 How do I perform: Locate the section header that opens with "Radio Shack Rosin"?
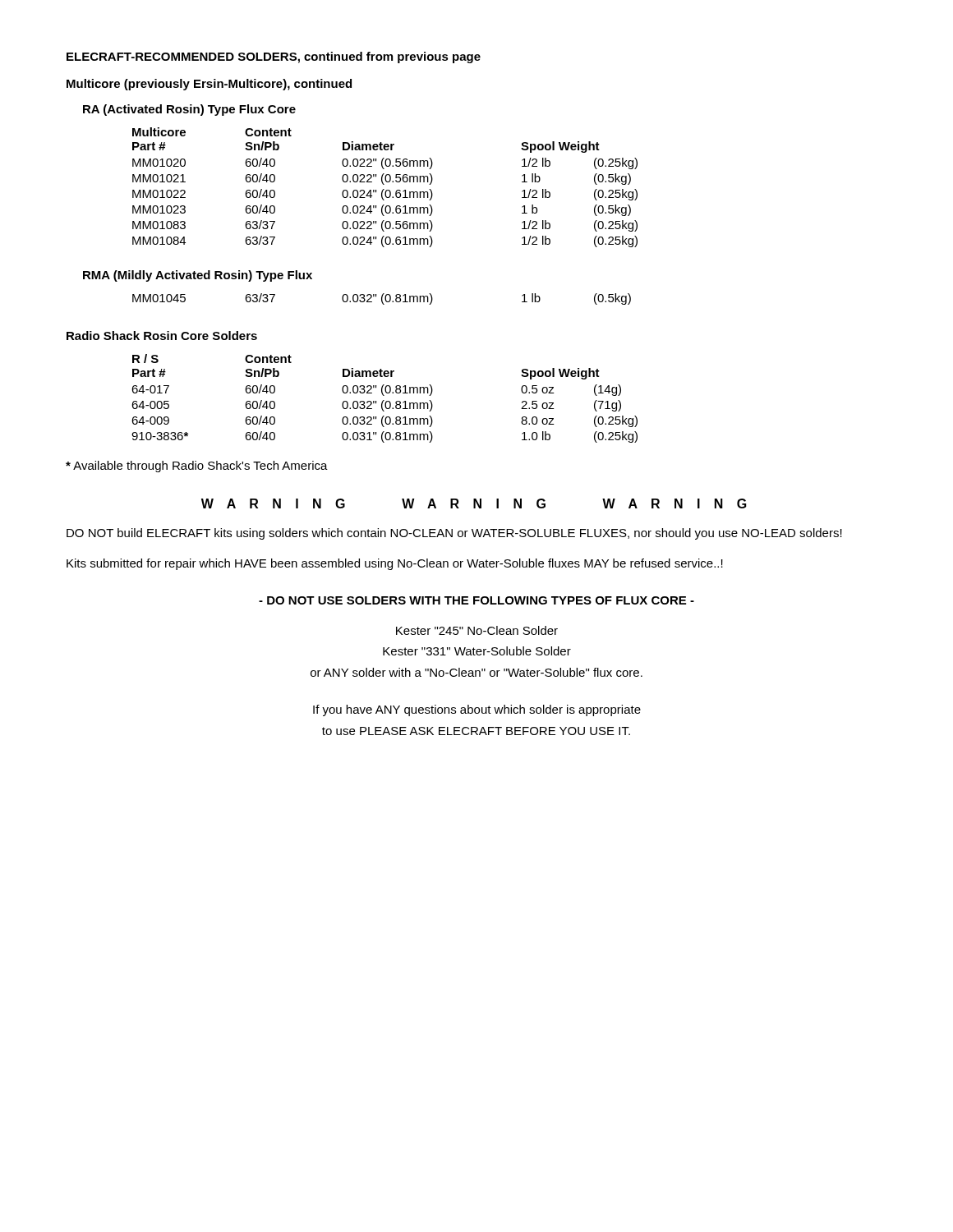(x=162, y=336)
